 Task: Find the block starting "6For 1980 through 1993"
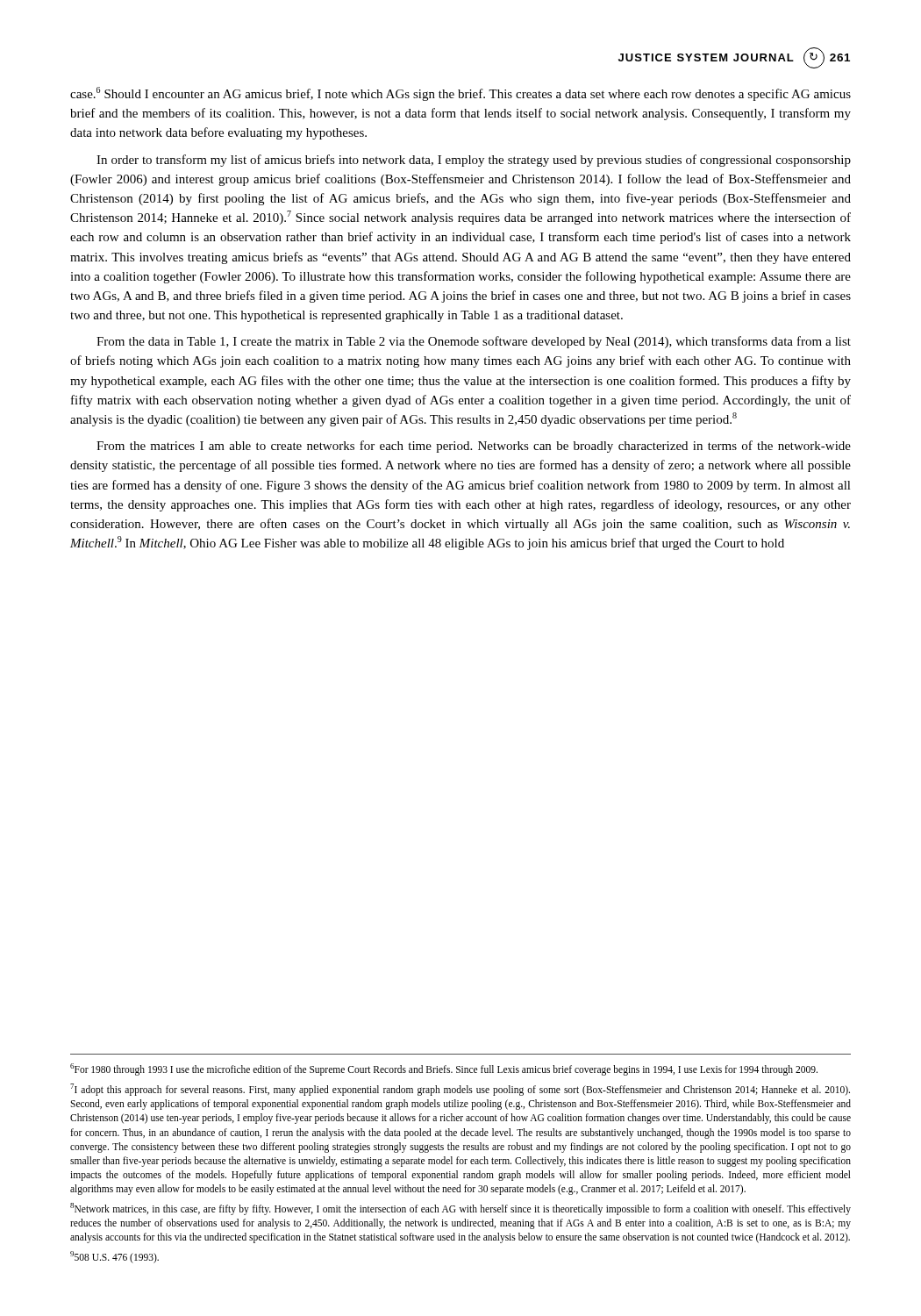444,1069
